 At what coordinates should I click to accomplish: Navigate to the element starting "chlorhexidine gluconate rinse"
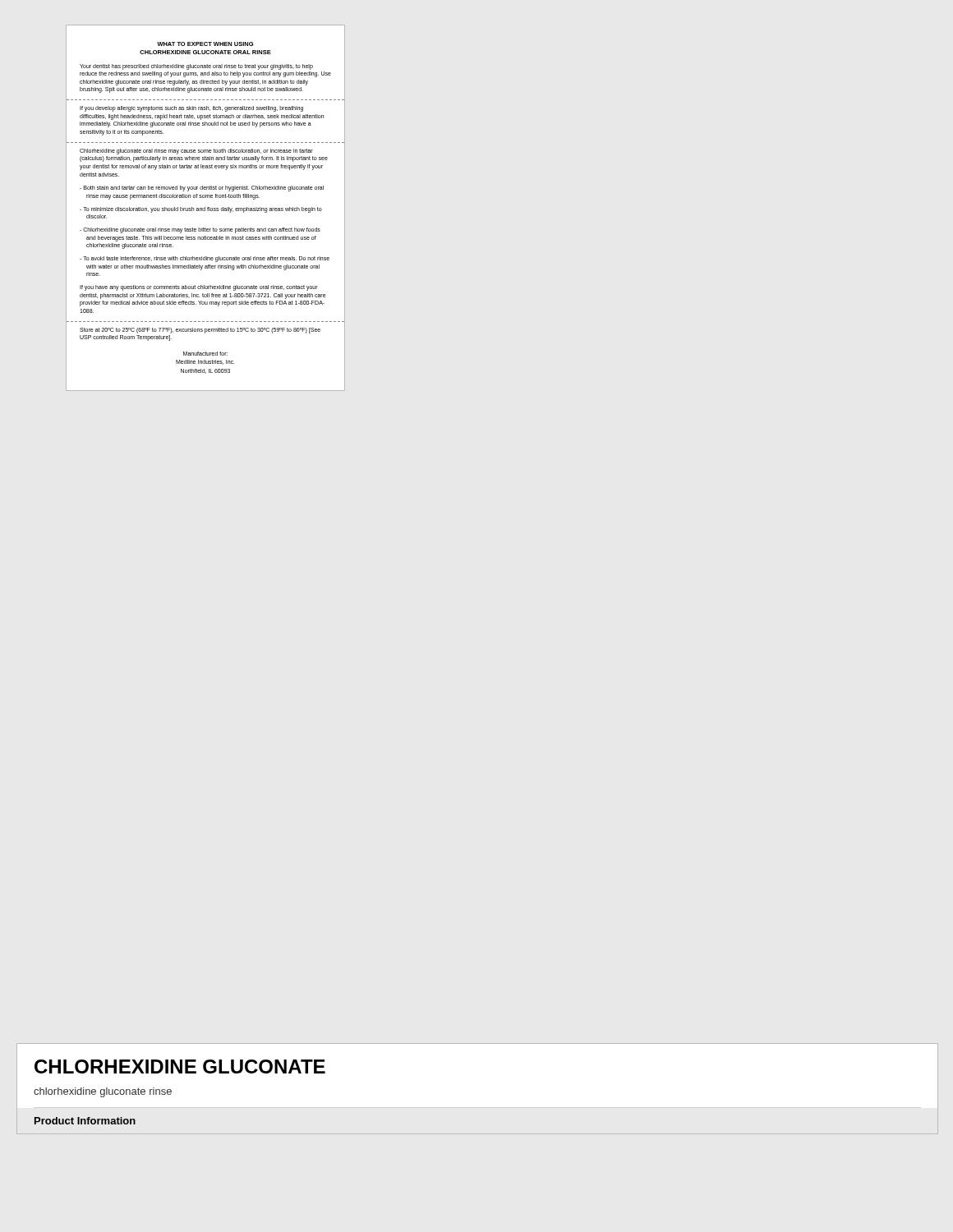point(103,1091)
